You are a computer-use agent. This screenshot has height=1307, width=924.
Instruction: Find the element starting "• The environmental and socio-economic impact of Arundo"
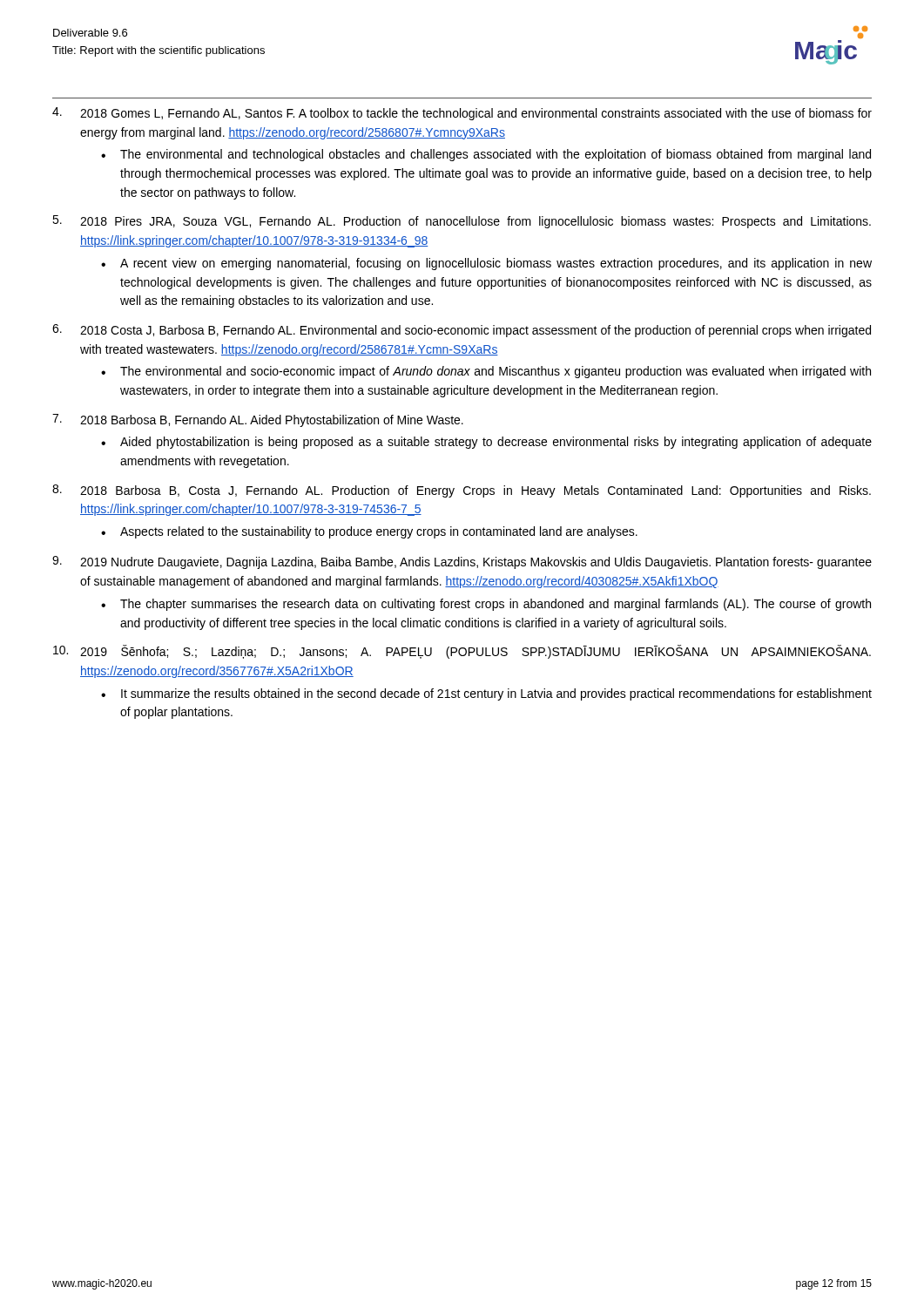coord(486,382)
